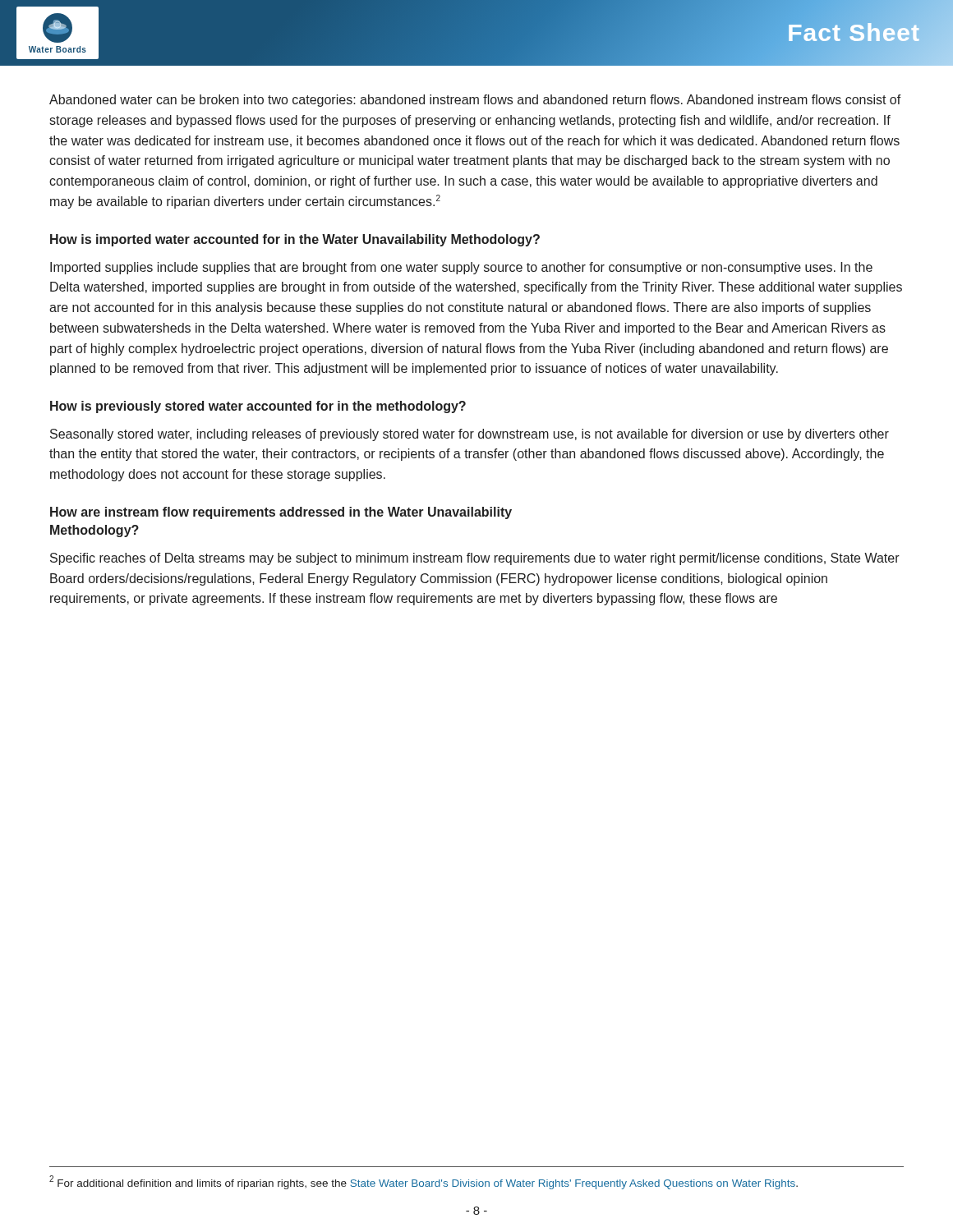Where is the passage that starts "Imported supplies include supplies that are brought"?
This screenshot has height=1232, width=953.
(476, 318)
